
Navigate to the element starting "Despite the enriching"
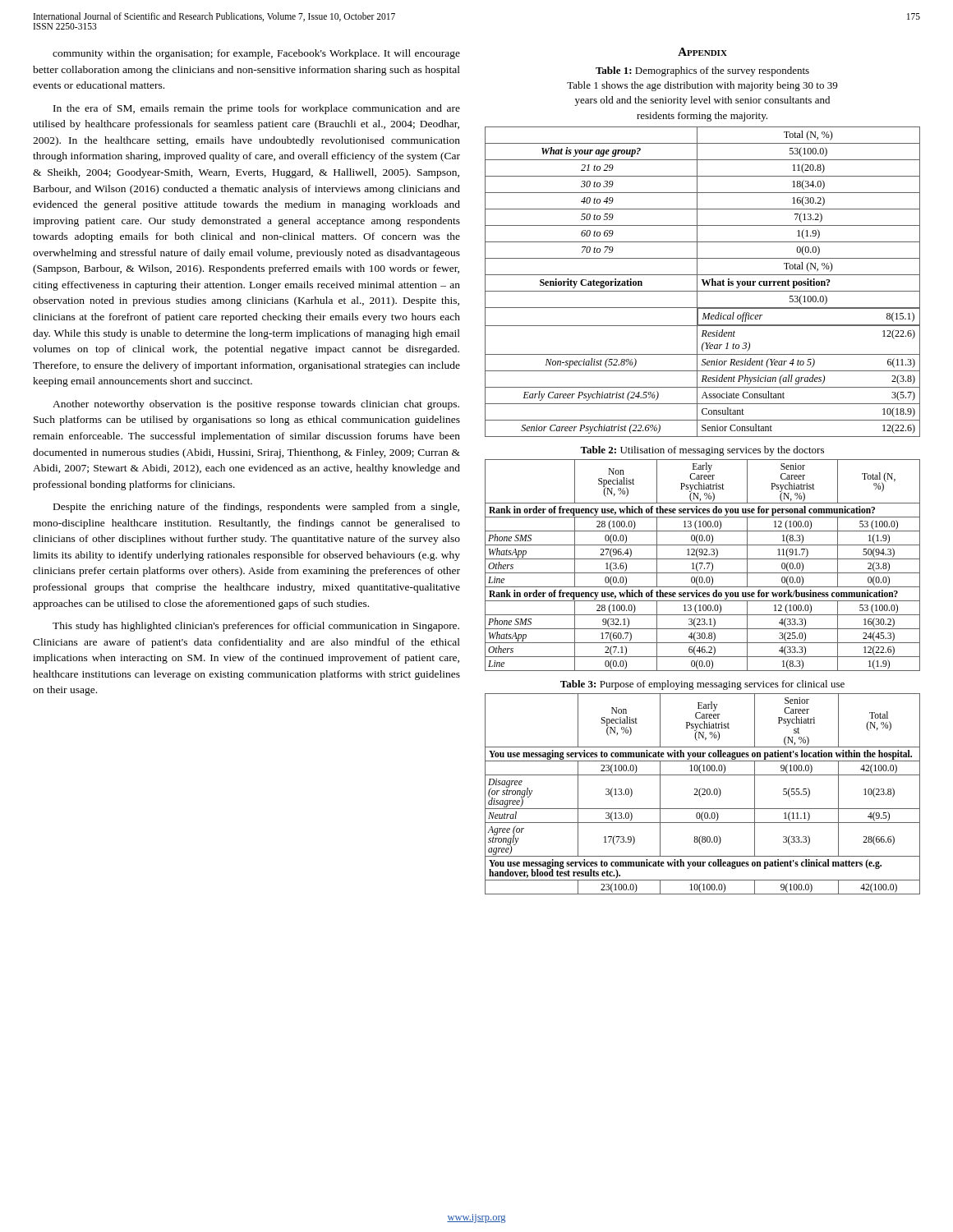[x=246, y=555]
